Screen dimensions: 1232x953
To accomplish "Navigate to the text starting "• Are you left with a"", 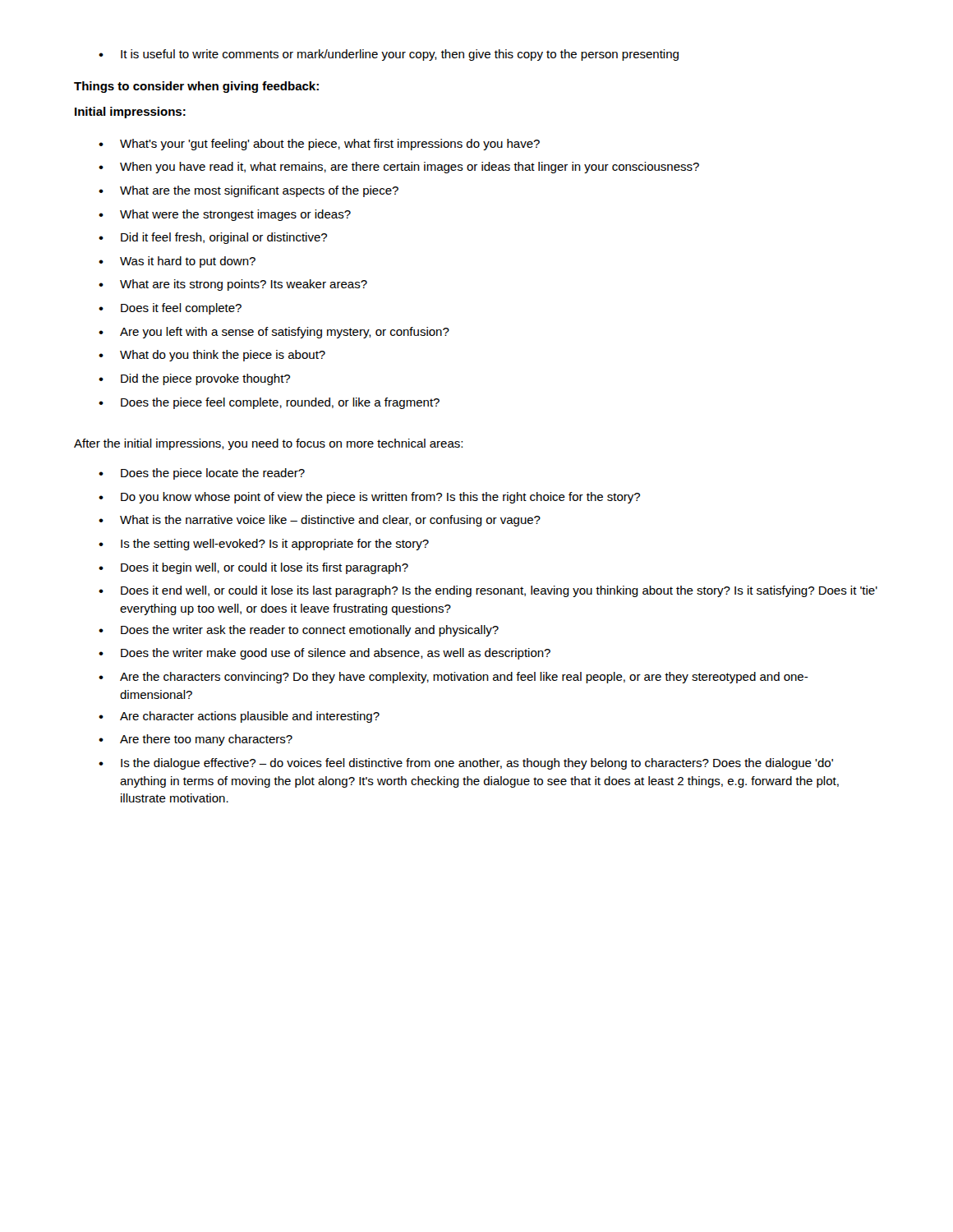I will click(x=274, y=333).
